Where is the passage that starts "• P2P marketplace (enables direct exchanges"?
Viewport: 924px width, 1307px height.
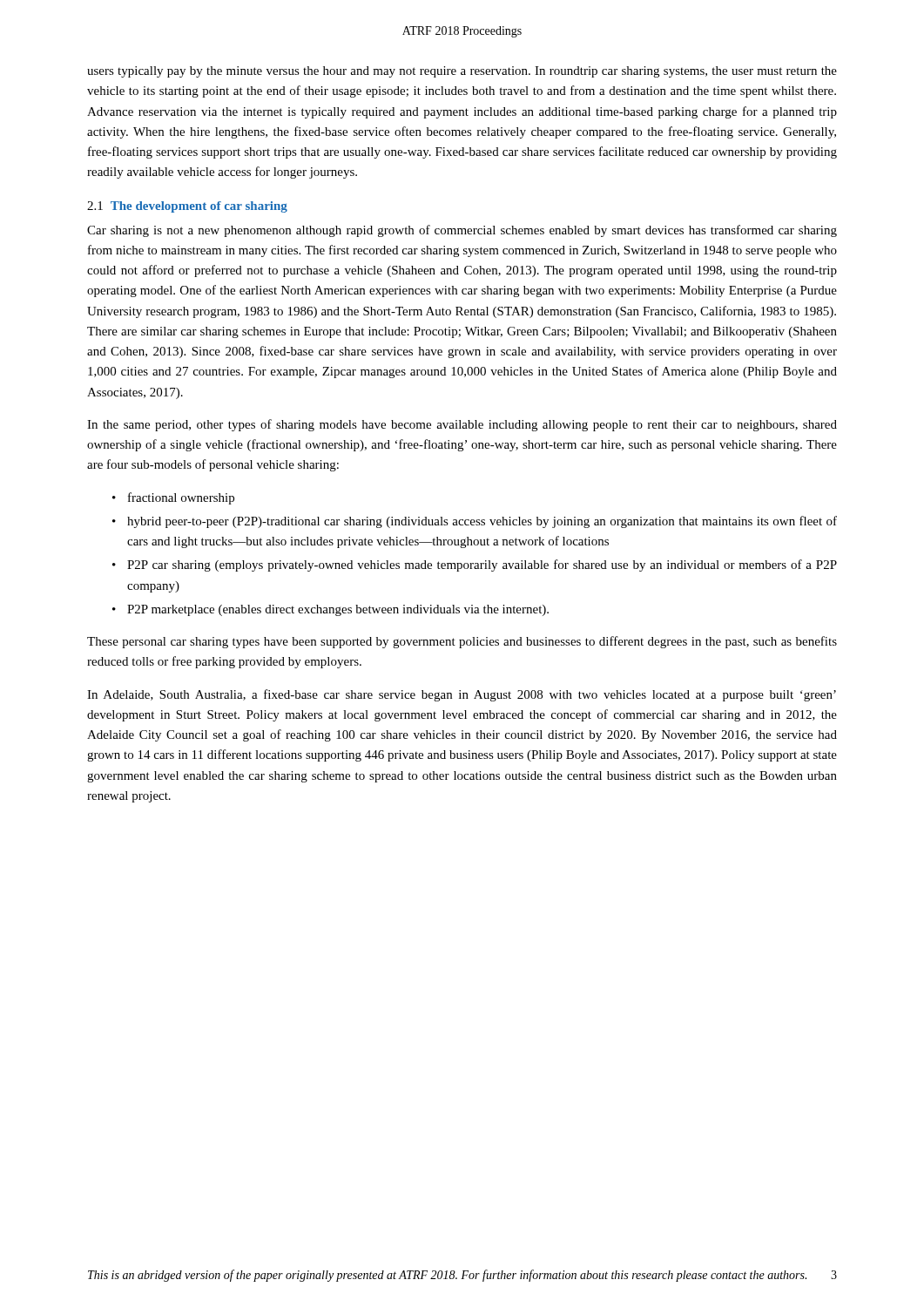pos(474,609)
